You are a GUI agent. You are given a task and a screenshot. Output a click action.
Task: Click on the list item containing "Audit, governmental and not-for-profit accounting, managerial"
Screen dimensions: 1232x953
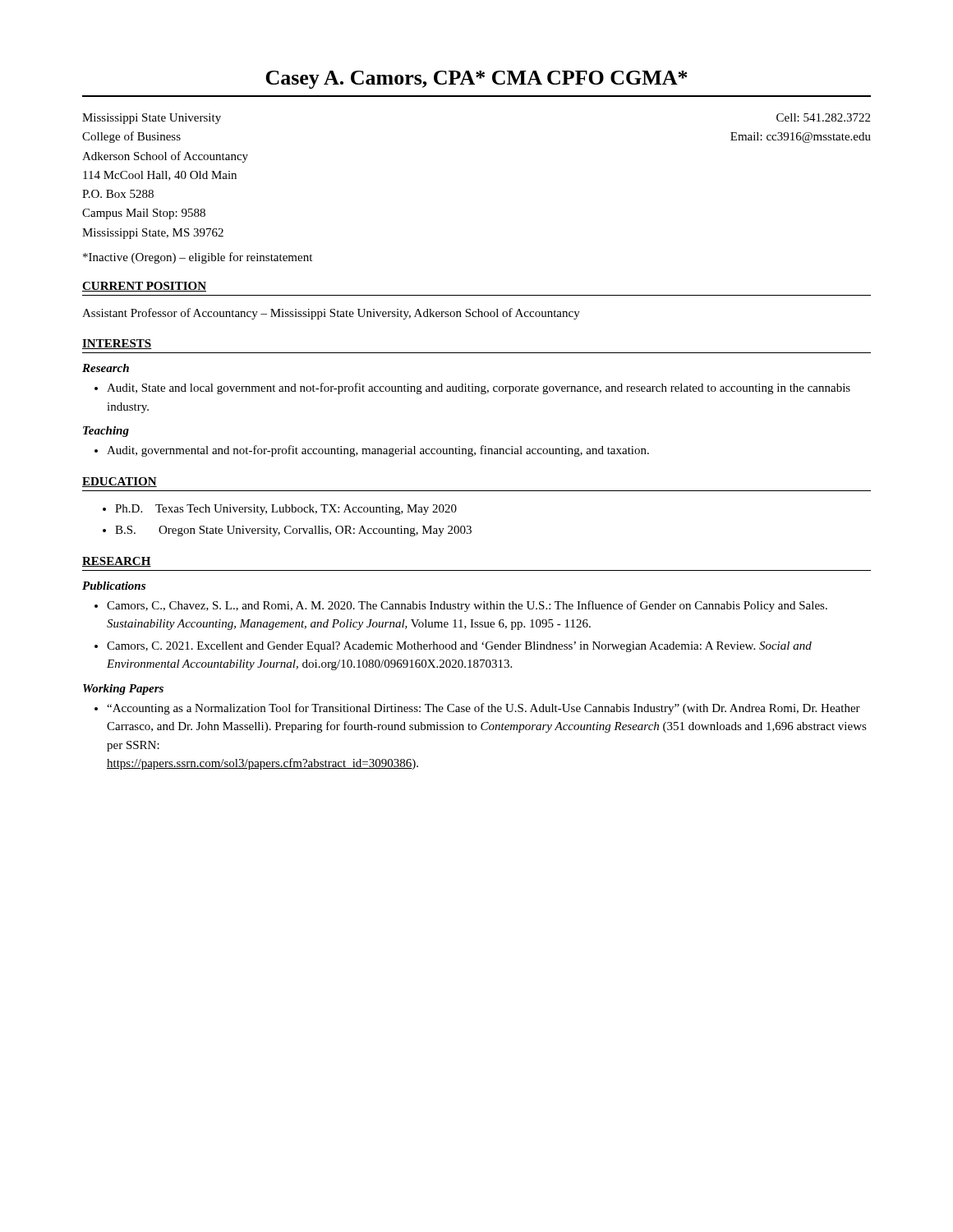pos(378,450)
